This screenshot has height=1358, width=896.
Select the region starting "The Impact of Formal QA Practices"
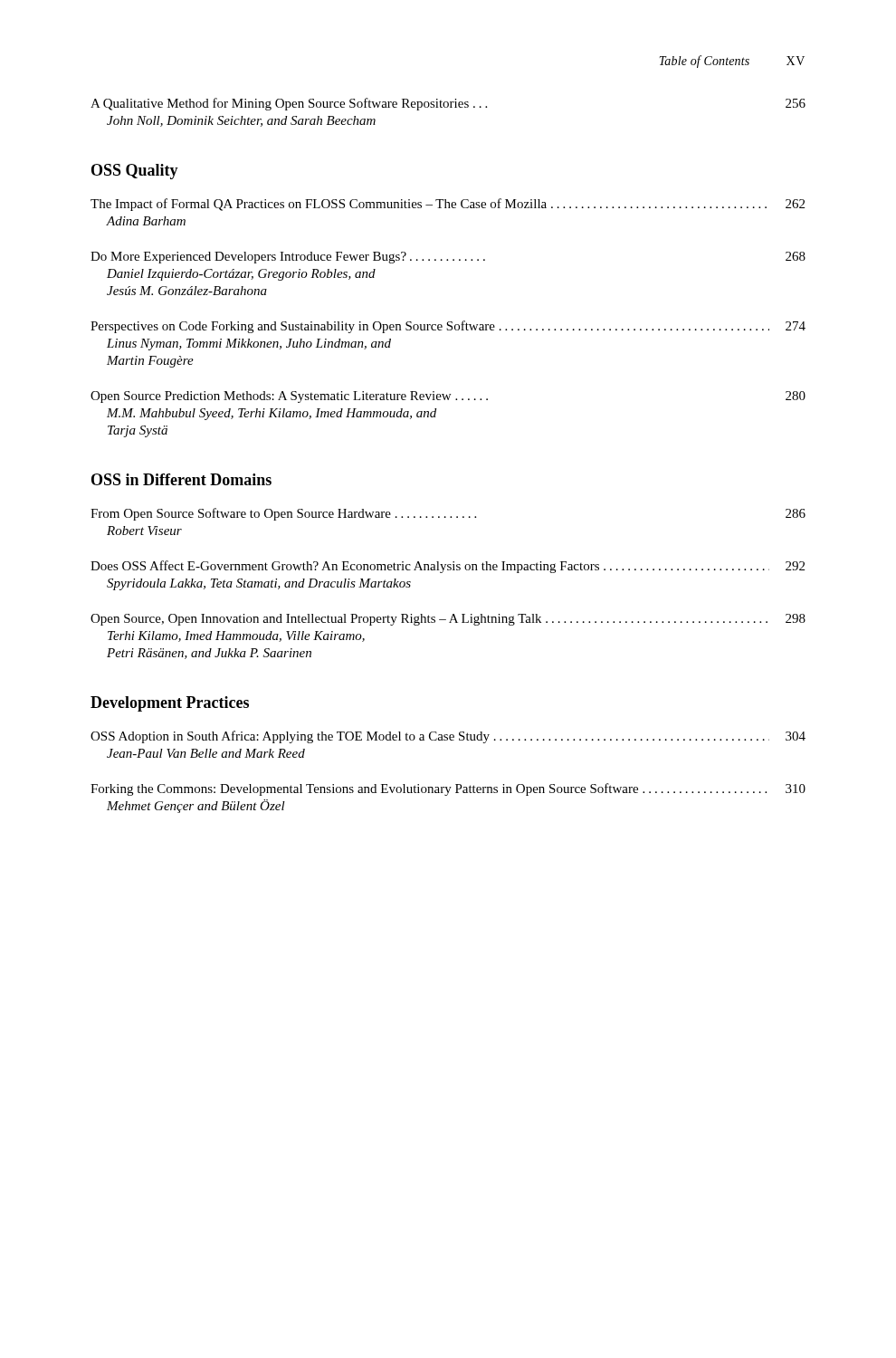[x=448, y=213]
